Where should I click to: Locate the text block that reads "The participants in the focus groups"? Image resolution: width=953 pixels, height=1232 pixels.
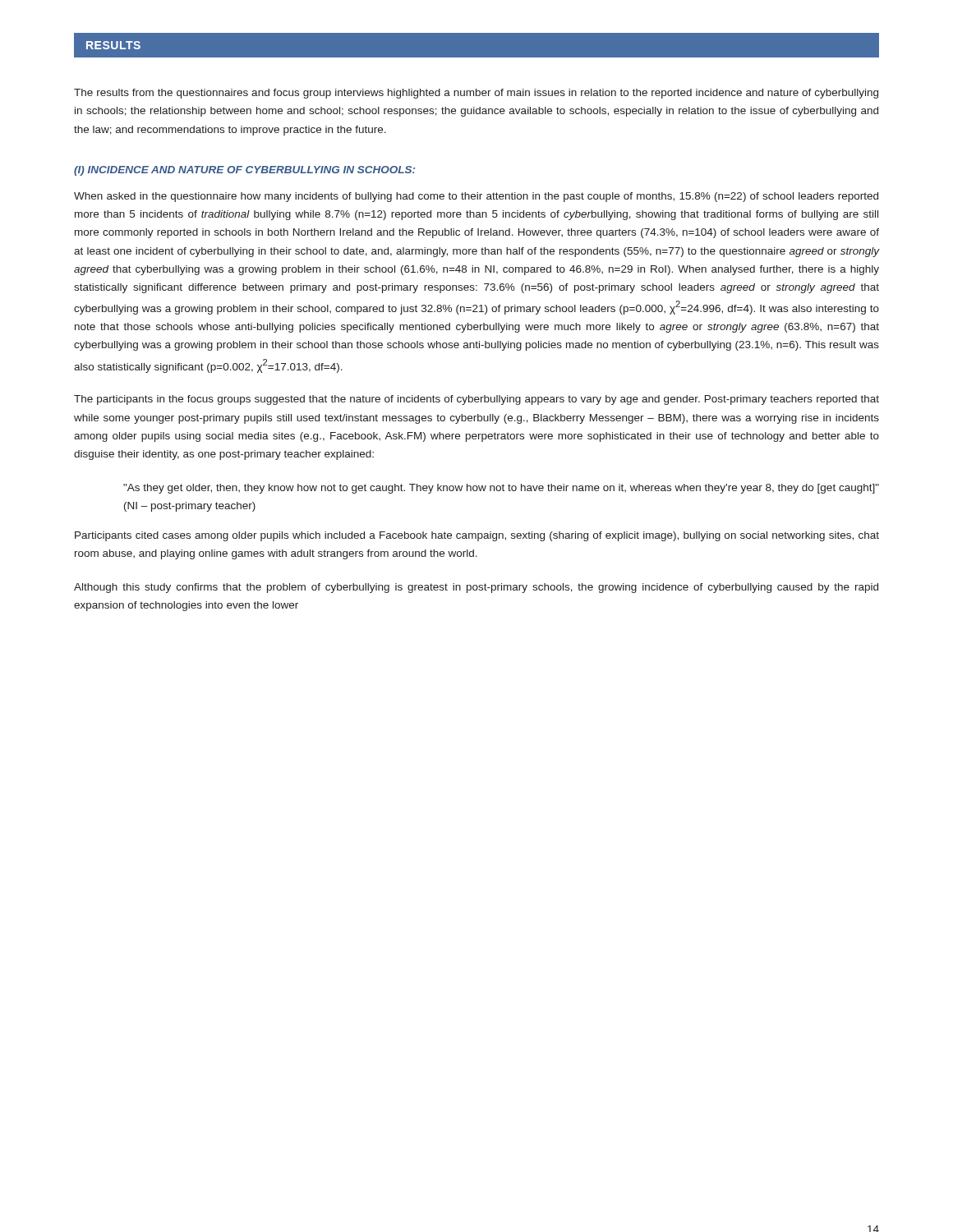pos(476,427)
